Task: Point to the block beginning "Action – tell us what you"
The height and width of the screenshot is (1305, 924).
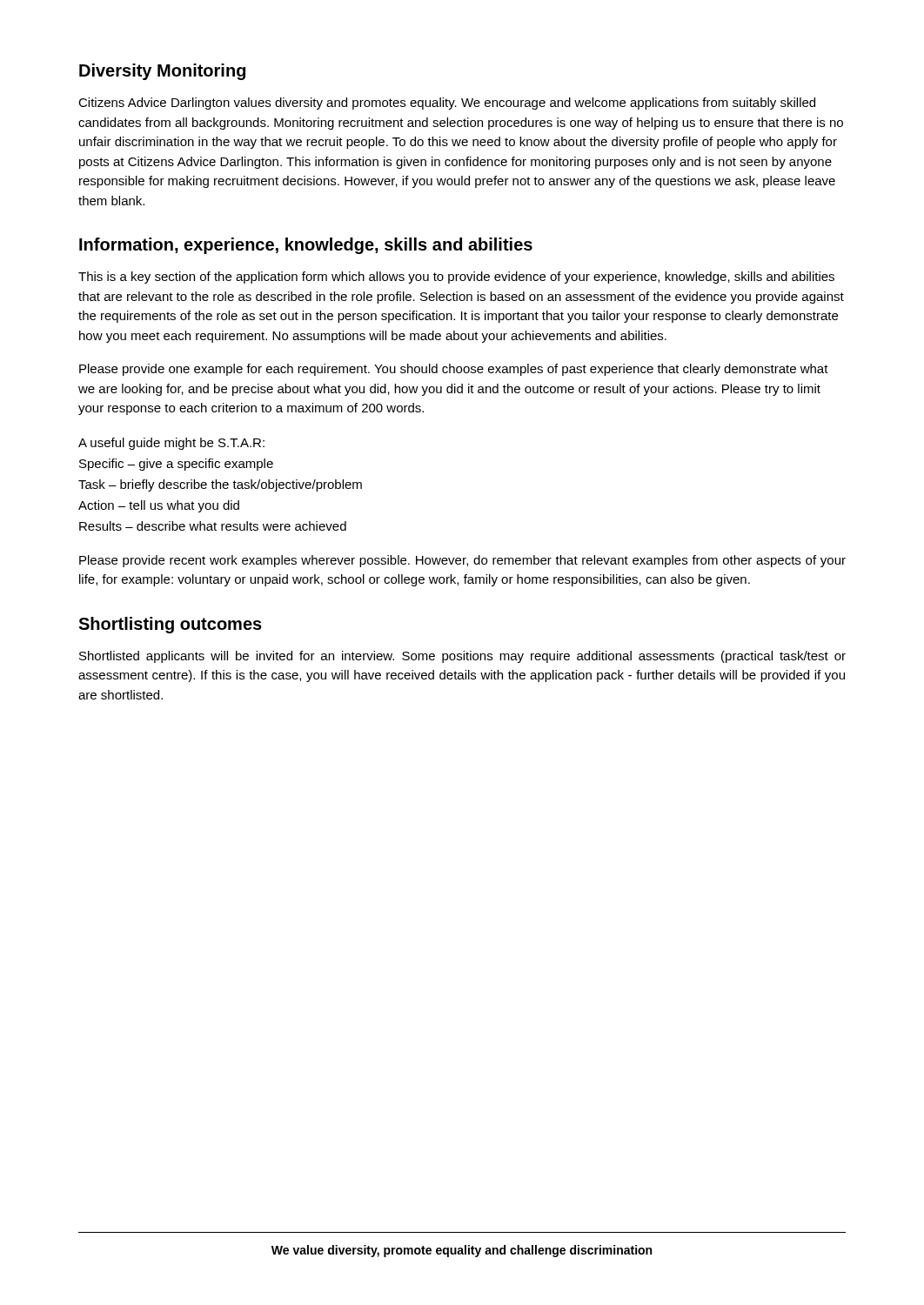Action: 159,505
